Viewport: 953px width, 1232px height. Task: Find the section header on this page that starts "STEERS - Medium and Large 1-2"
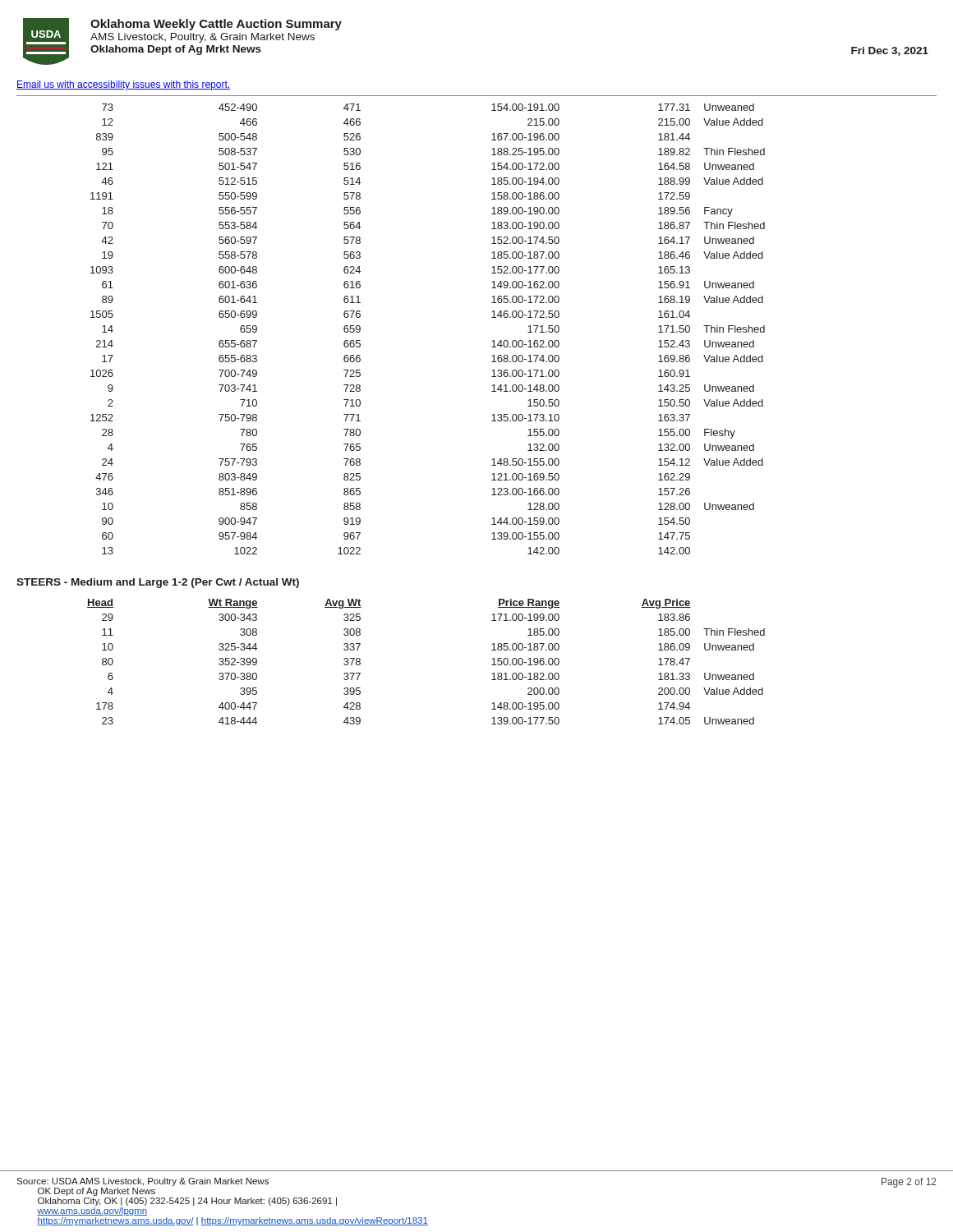(x=158, y=582)
